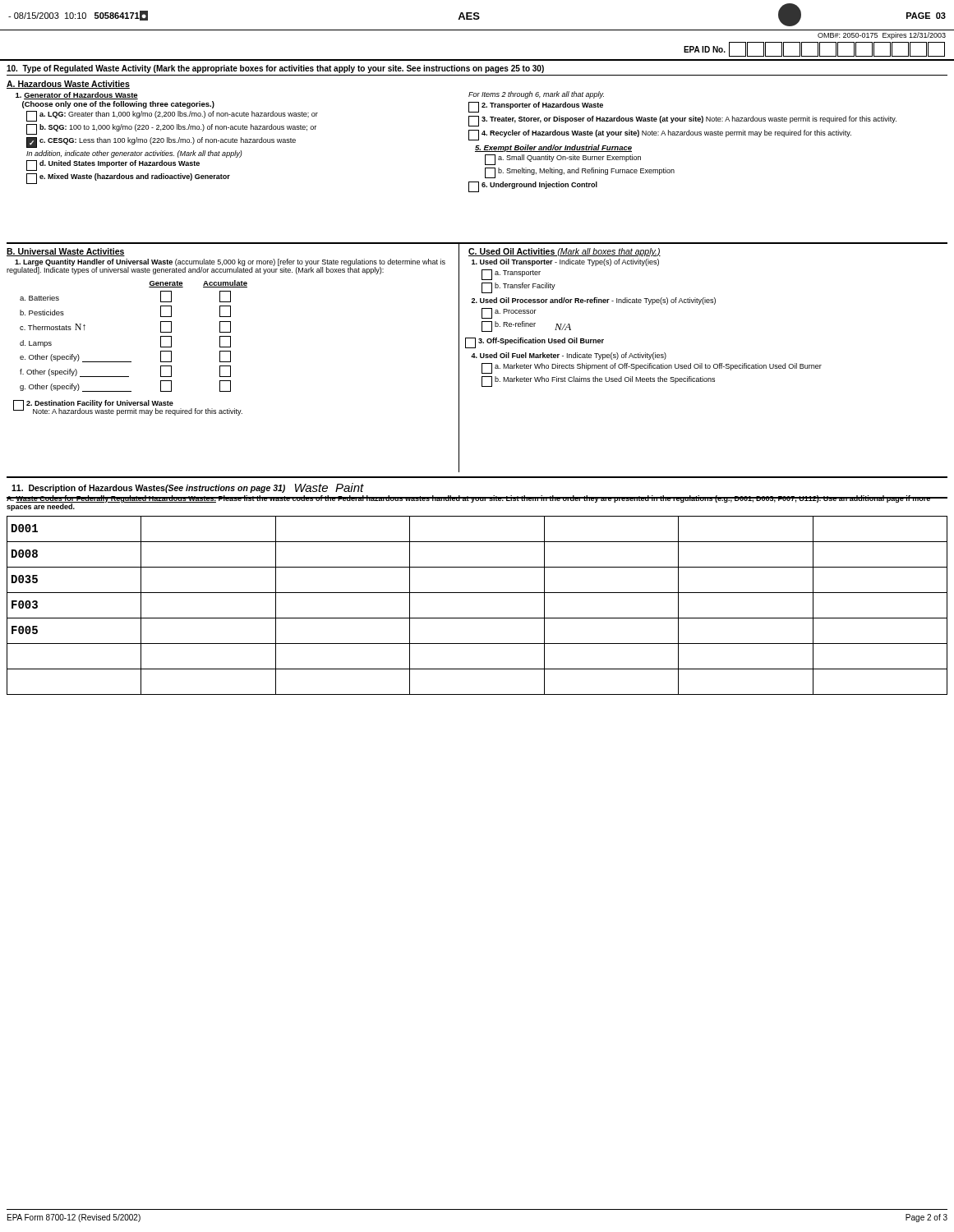954x1232 pixels.
Task: Select the list item containing "a. Transporter"
Action: [511, 274]
